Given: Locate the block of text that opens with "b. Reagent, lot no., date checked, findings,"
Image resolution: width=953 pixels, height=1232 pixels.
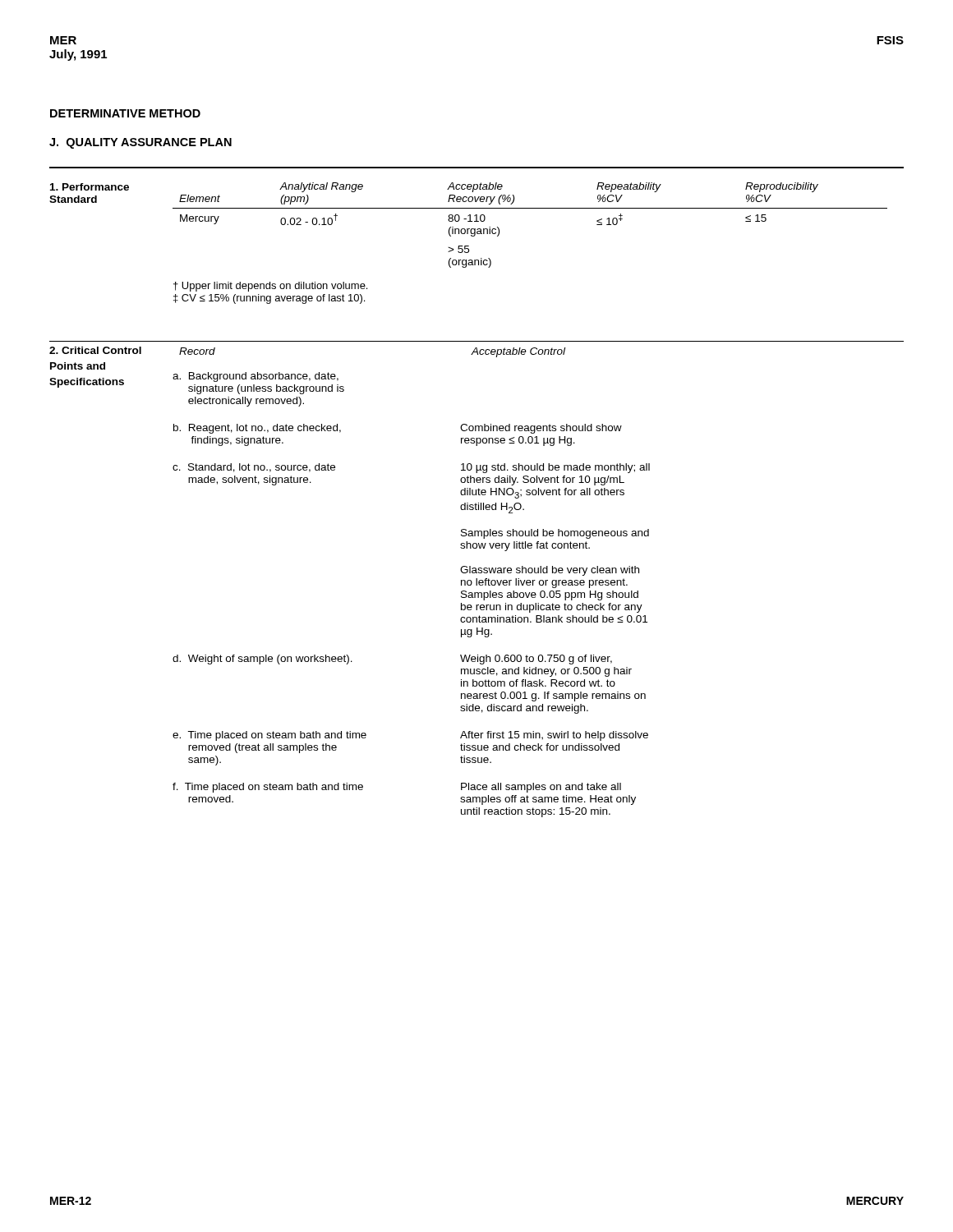Looking at the screenshot, I should click(530, 434).
